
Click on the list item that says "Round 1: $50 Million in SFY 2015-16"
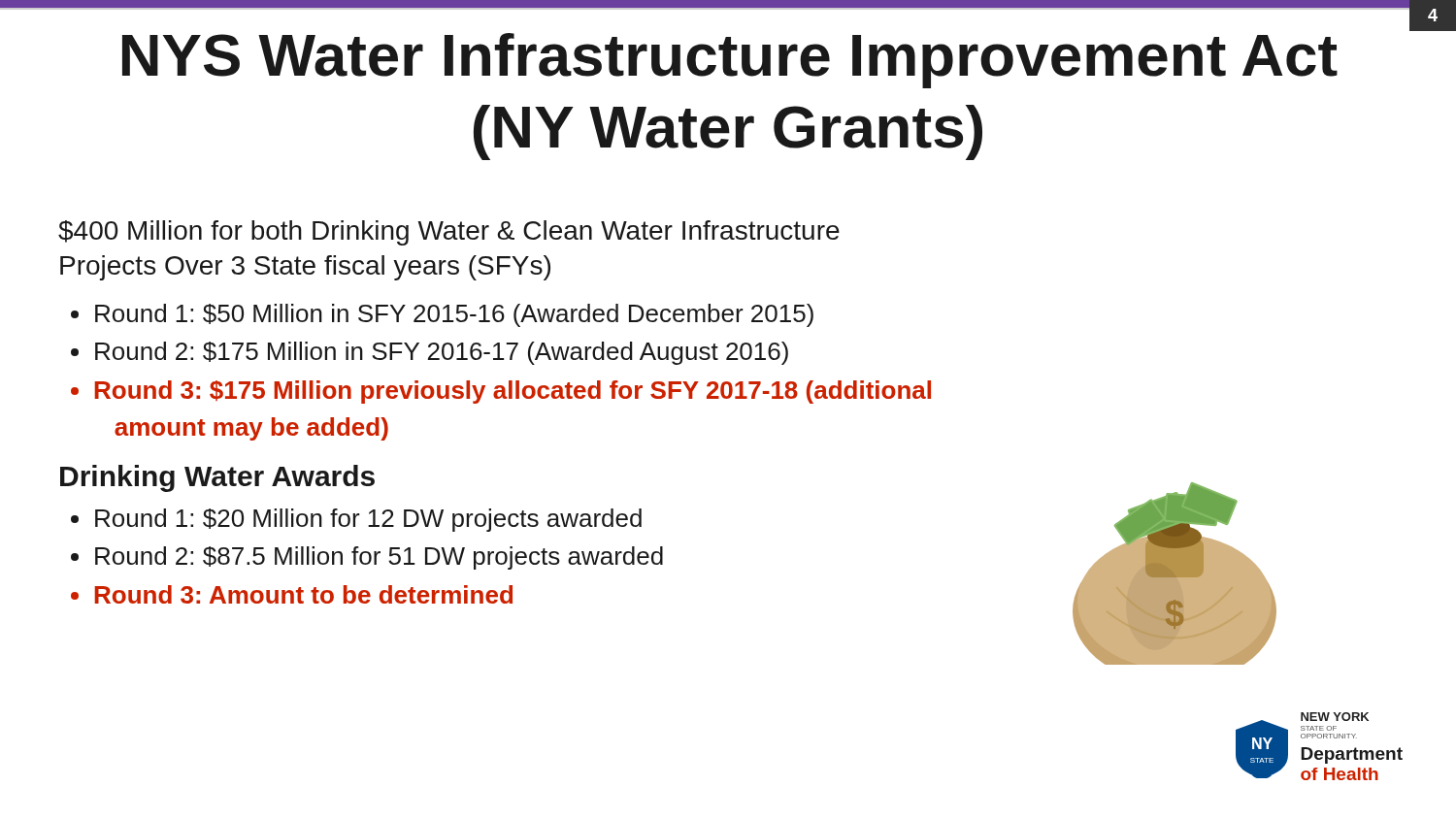pyautogui.click(x=454, y=313)
